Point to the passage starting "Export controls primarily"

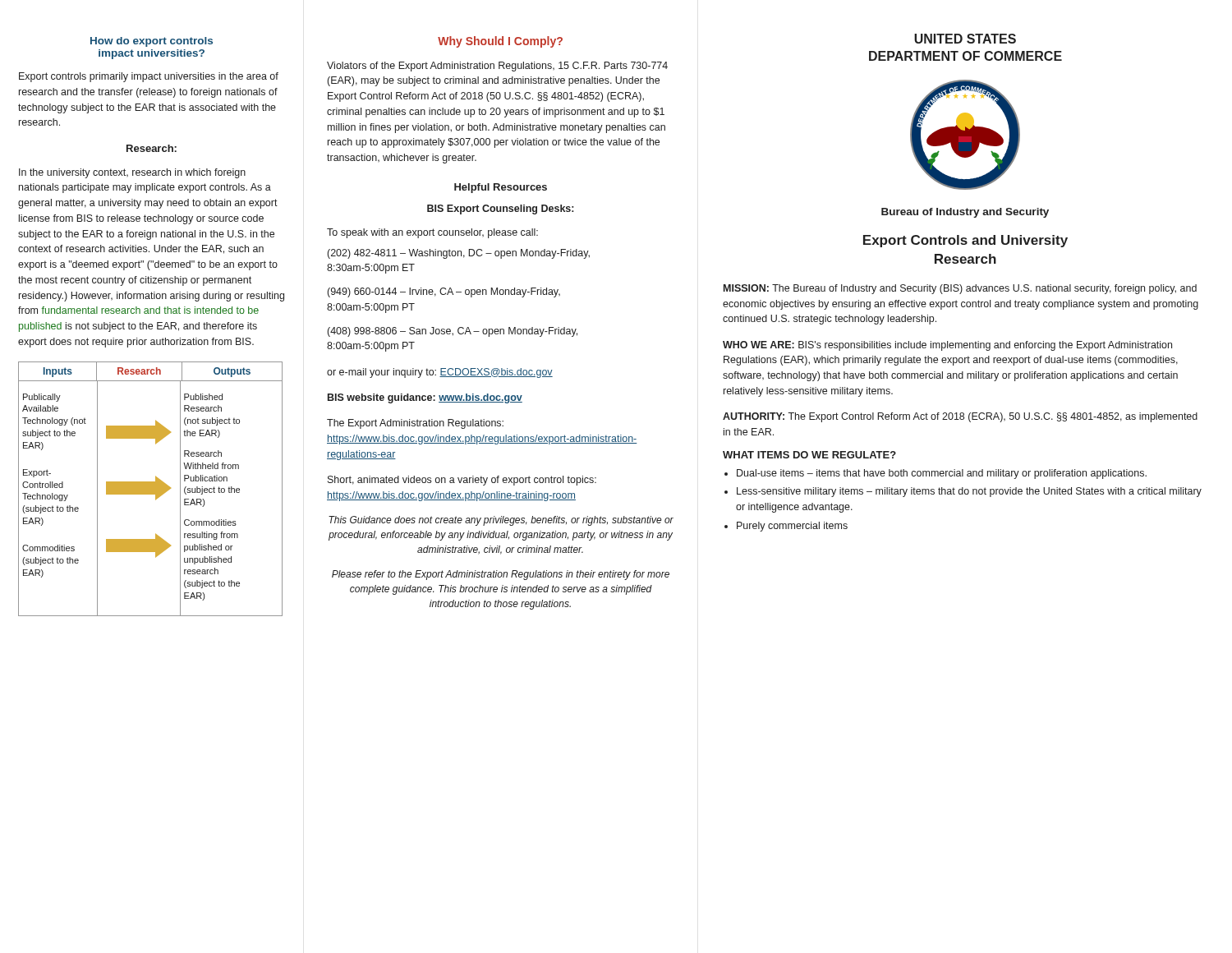pos(152,100)
